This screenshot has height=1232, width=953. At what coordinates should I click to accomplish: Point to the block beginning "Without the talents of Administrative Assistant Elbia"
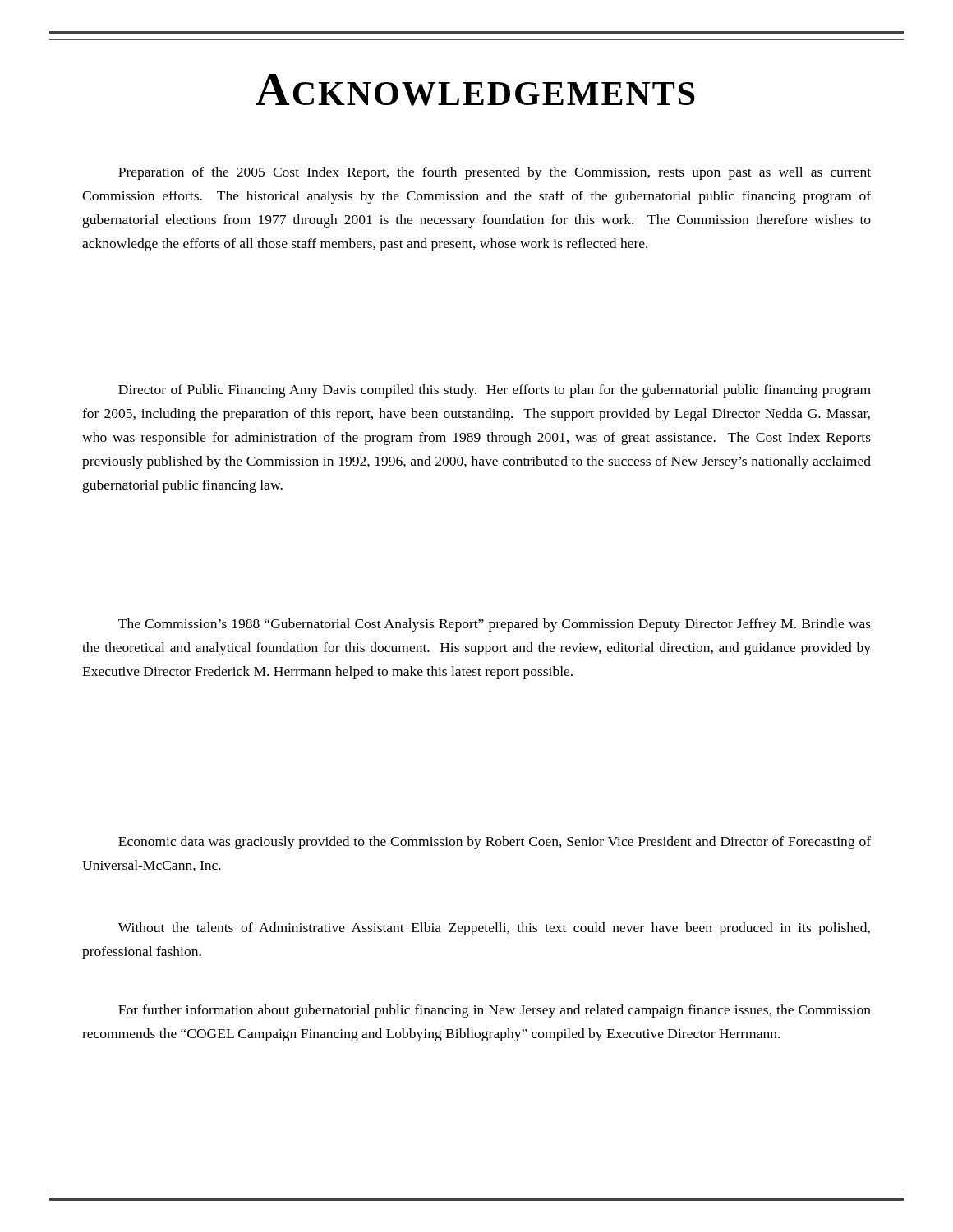tap(476, 939)
